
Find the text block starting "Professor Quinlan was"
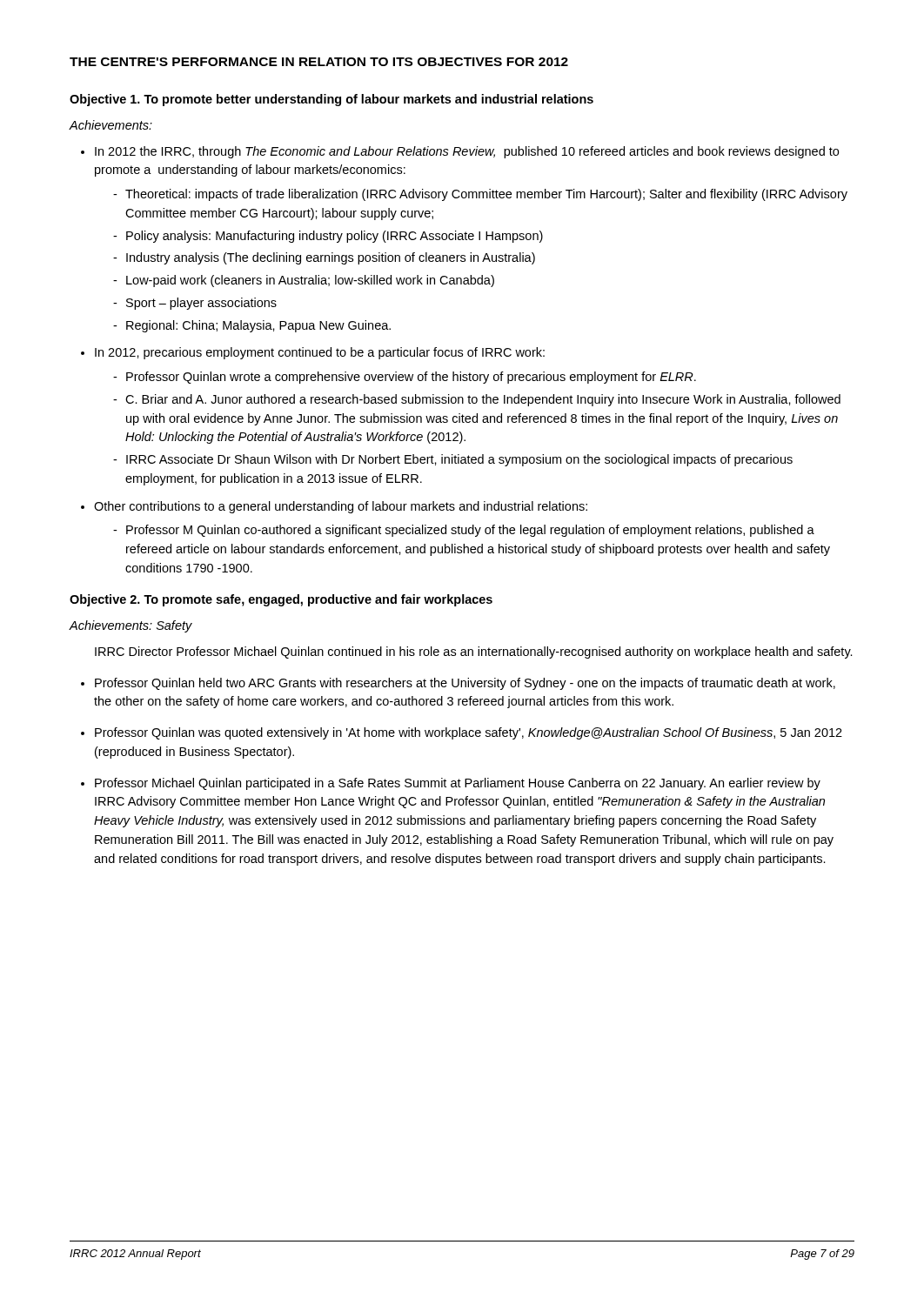tap(468, 742)
